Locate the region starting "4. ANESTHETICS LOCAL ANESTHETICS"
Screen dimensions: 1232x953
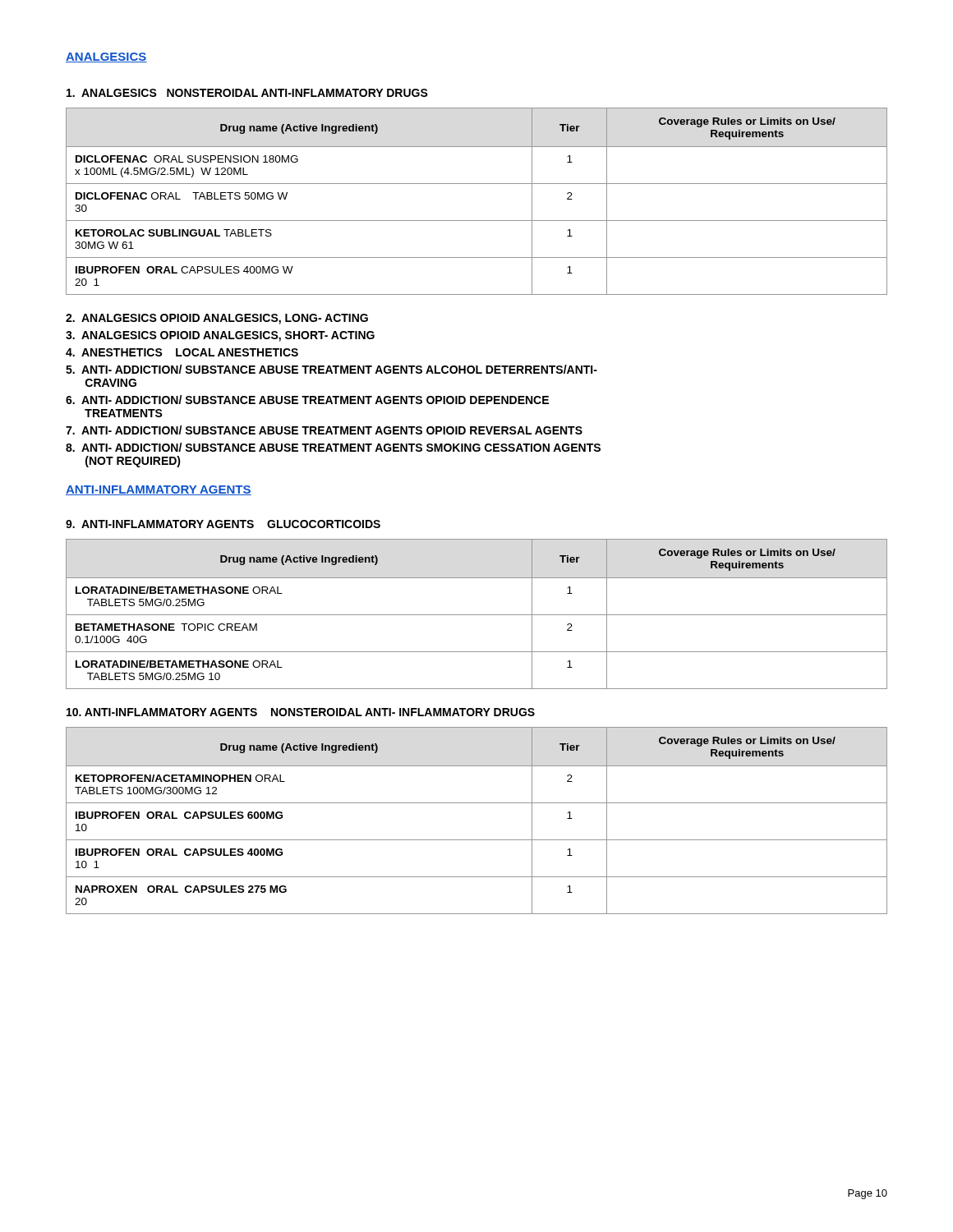[x=182, y=352]
